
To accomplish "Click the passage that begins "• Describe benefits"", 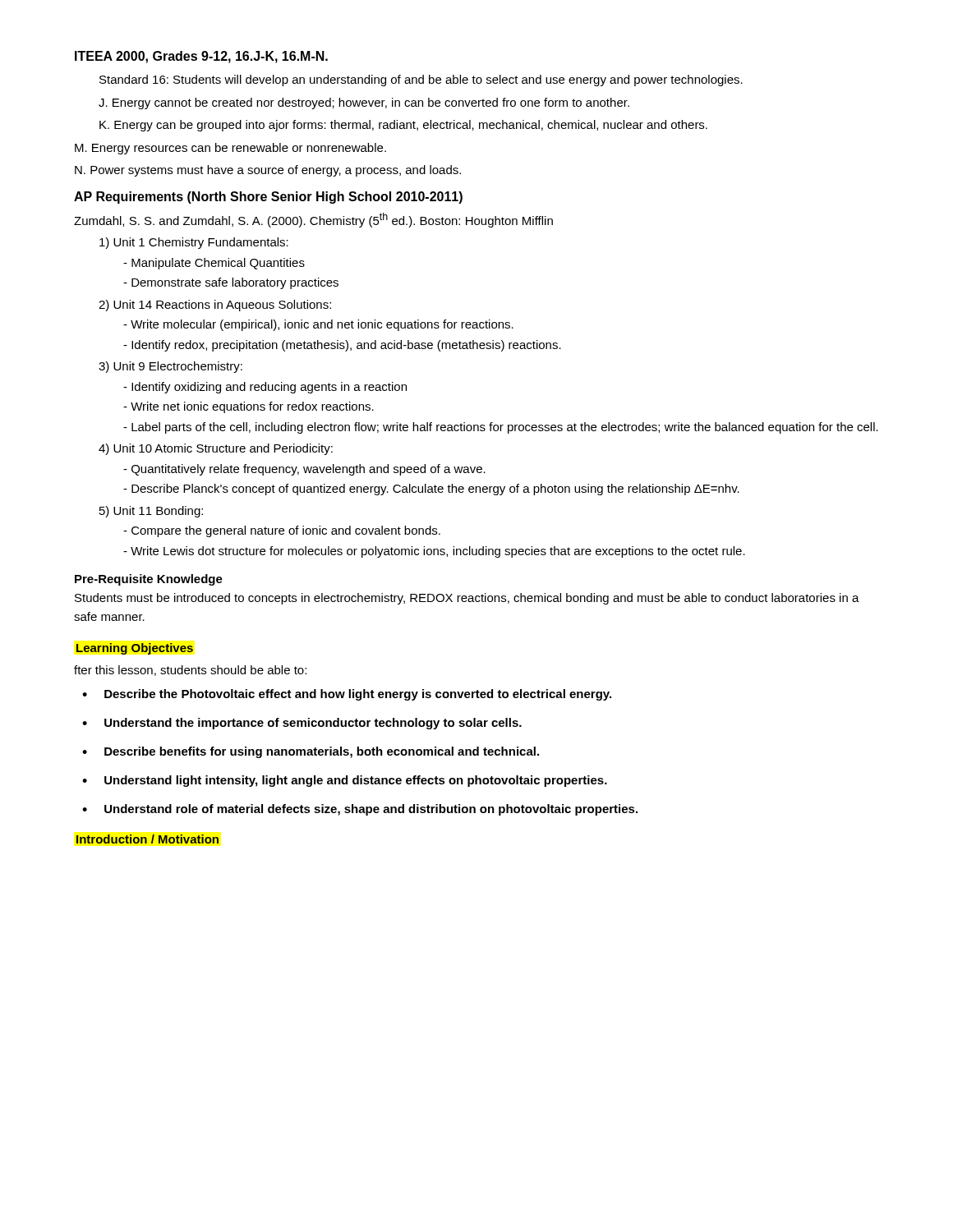I will [x=311, y=753].
